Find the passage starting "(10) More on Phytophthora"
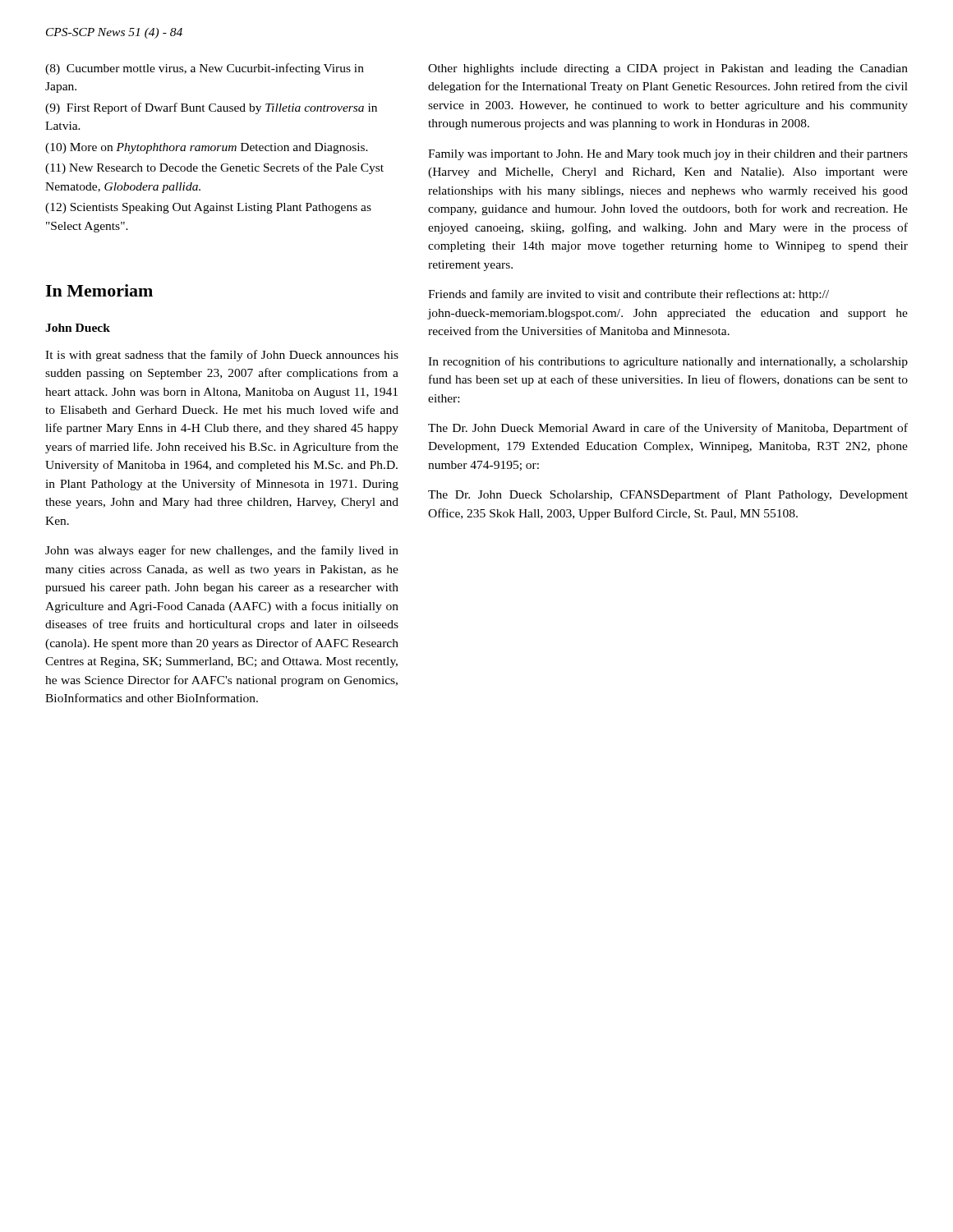This screenshot has width=953, height=1232. coord(207,146)
